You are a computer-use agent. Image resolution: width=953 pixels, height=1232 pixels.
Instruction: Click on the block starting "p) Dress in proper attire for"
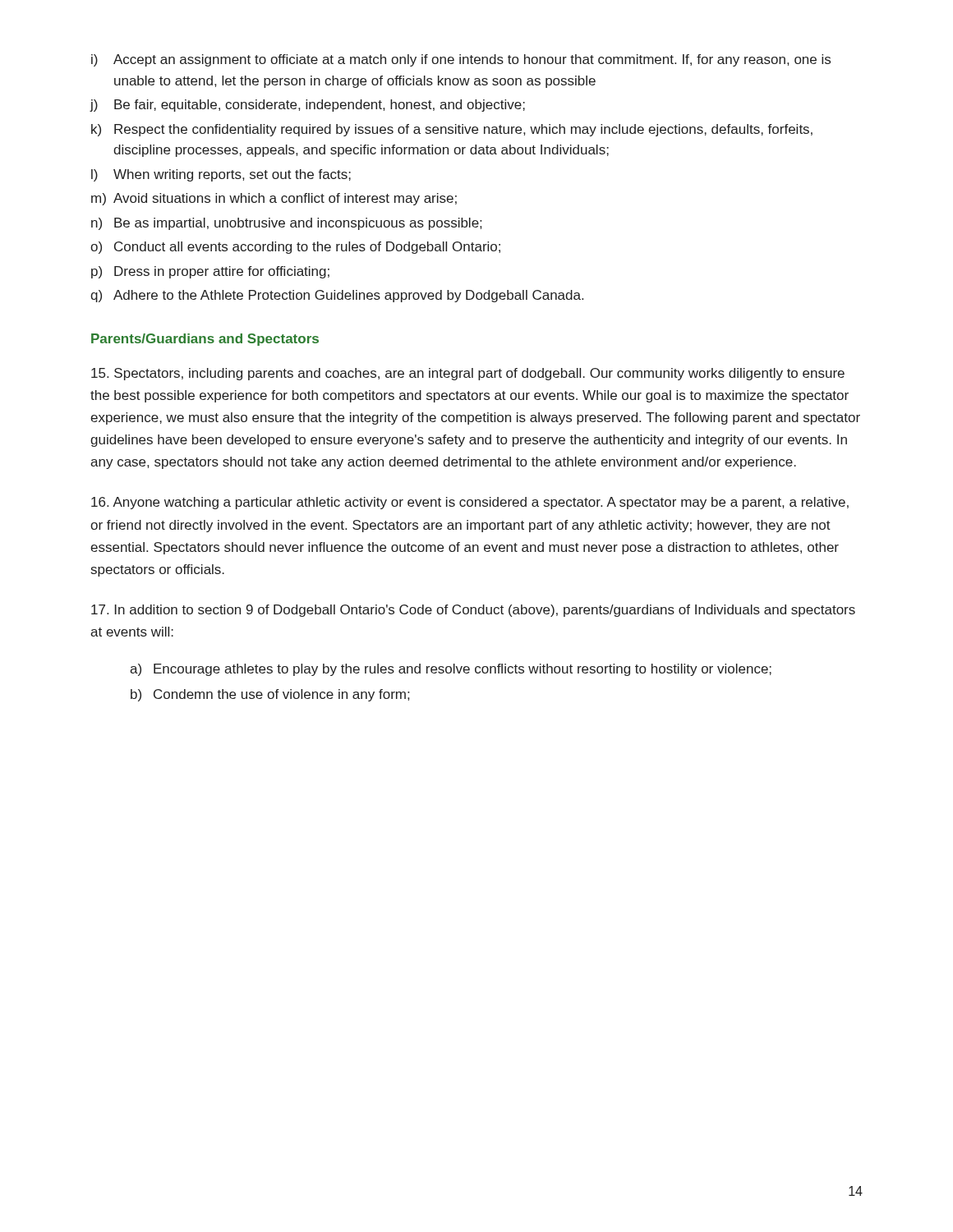(210, 272)
